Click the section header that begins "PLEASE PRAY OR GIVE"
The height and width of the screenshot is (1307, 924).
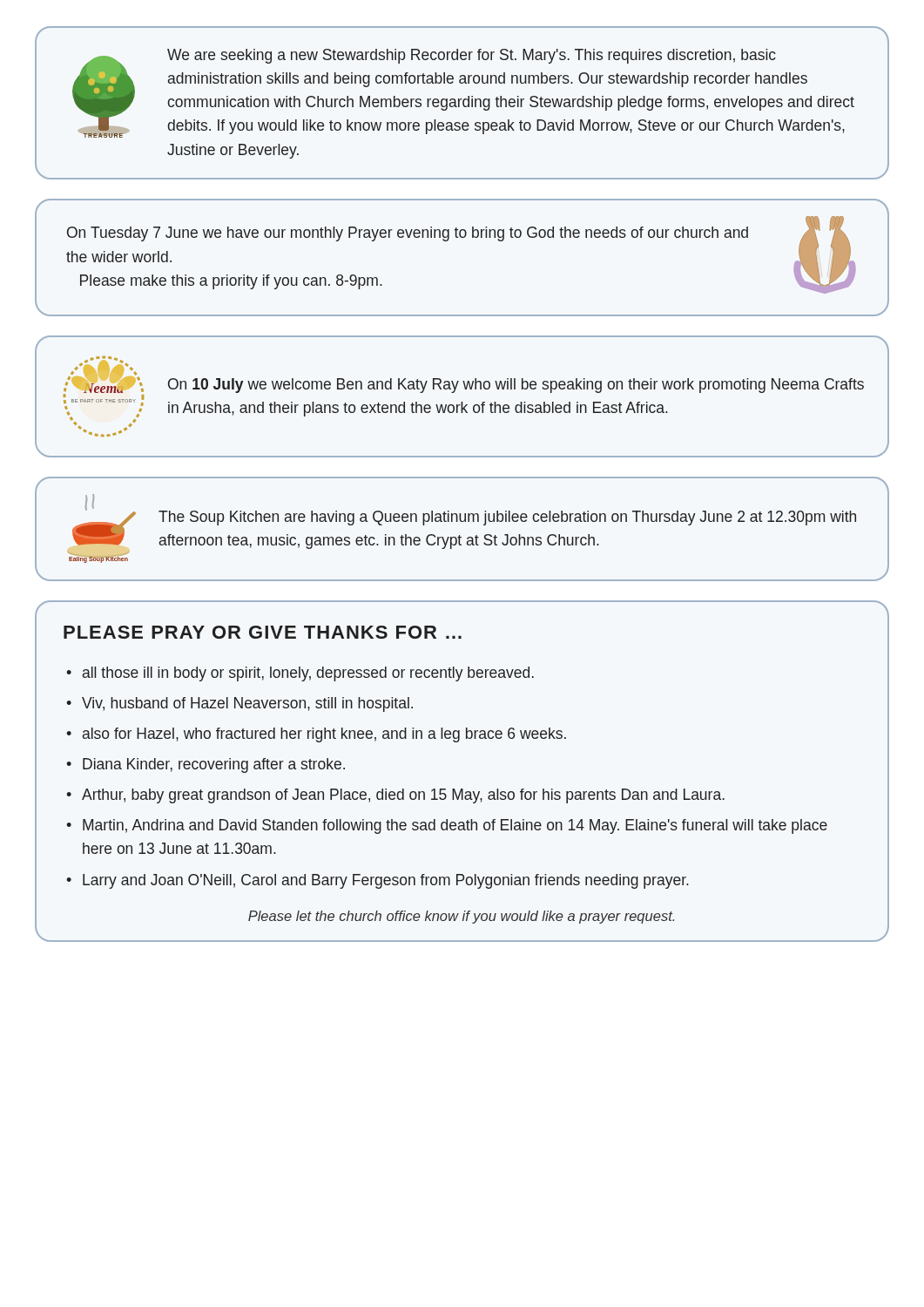[263, 632]
